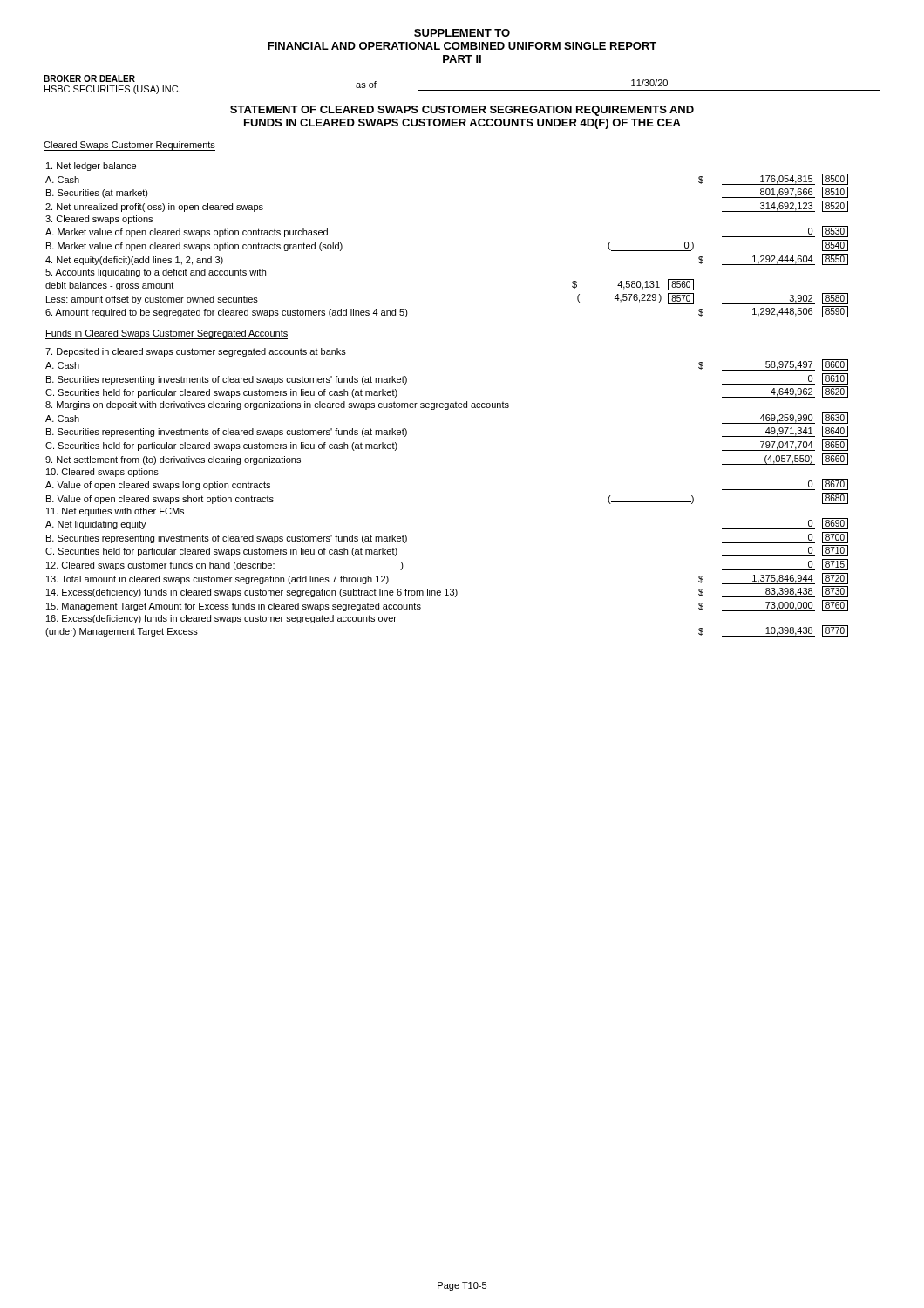Click the passage that begins "Excess(deficiency) funds in cleared swaps customer segregated accounts"

(x=221, y=619)
